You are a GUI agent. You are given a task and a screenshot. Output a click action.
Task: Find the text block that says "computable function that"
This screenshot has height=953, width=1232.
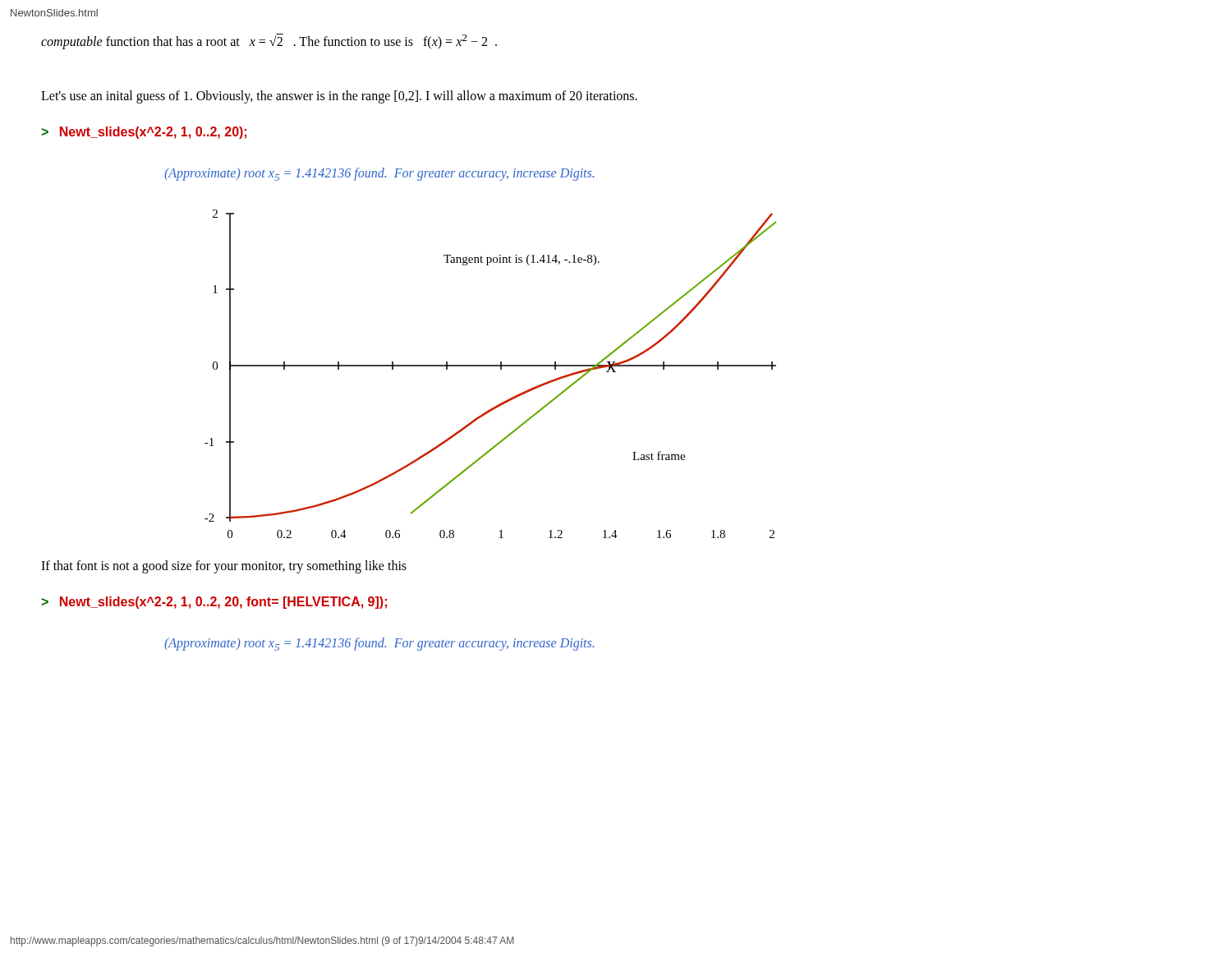click(x=269, y=40)
